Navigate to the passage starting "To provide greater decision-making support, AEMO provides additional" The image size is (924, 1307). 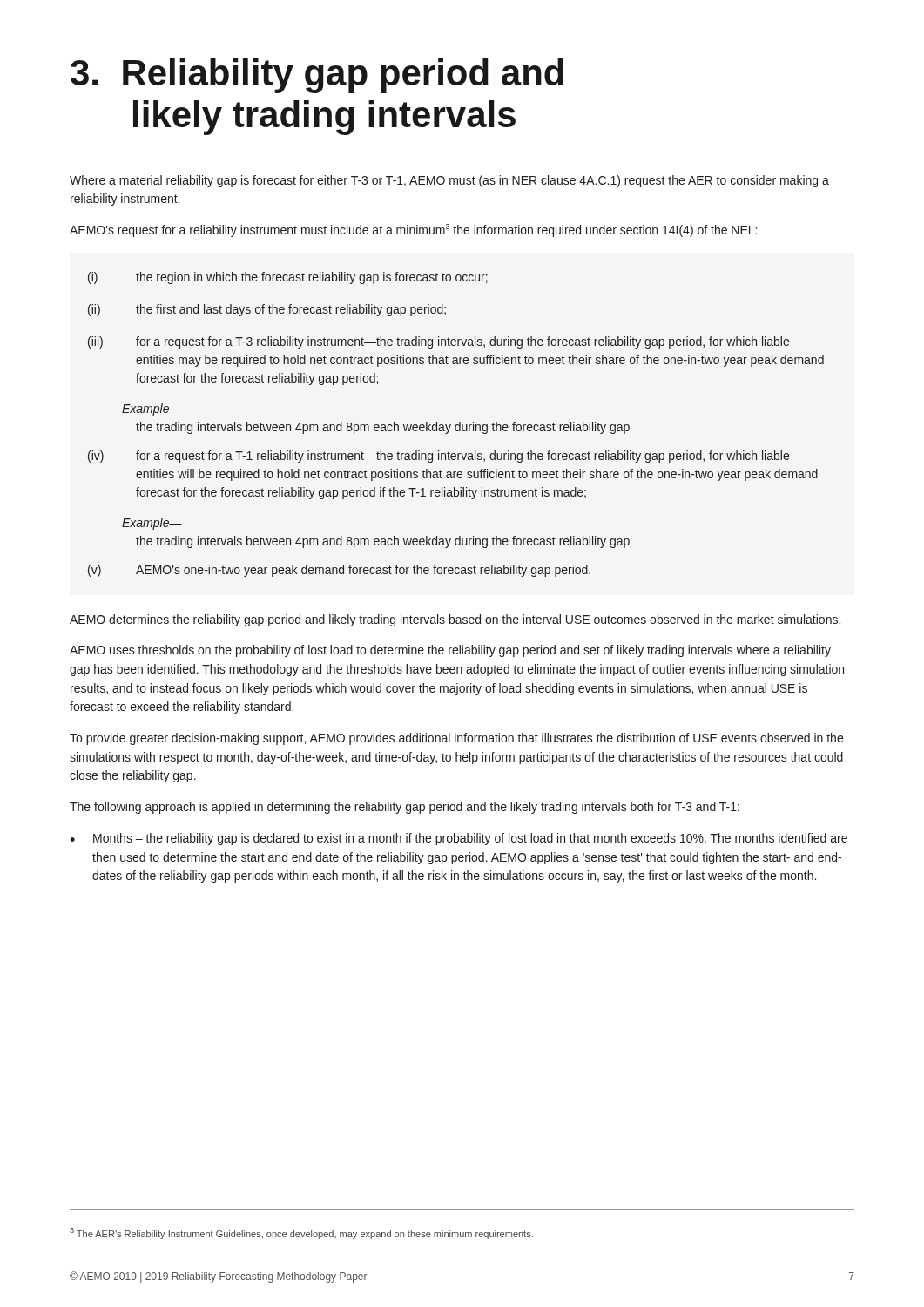[462, 758]
